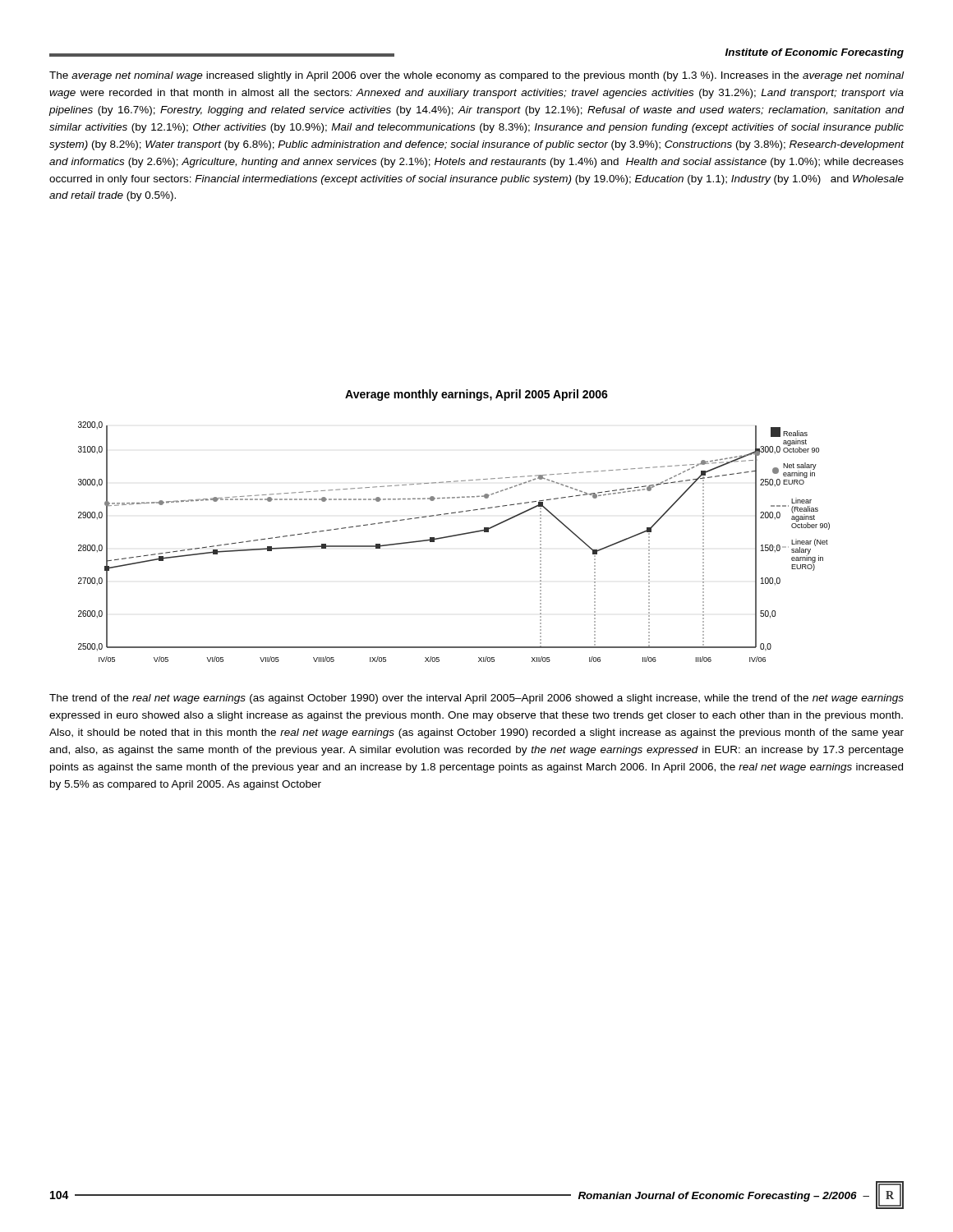Locate the text block that reads "The trend of the real net"
The image size is (953, 1232).
coord(476,741)
